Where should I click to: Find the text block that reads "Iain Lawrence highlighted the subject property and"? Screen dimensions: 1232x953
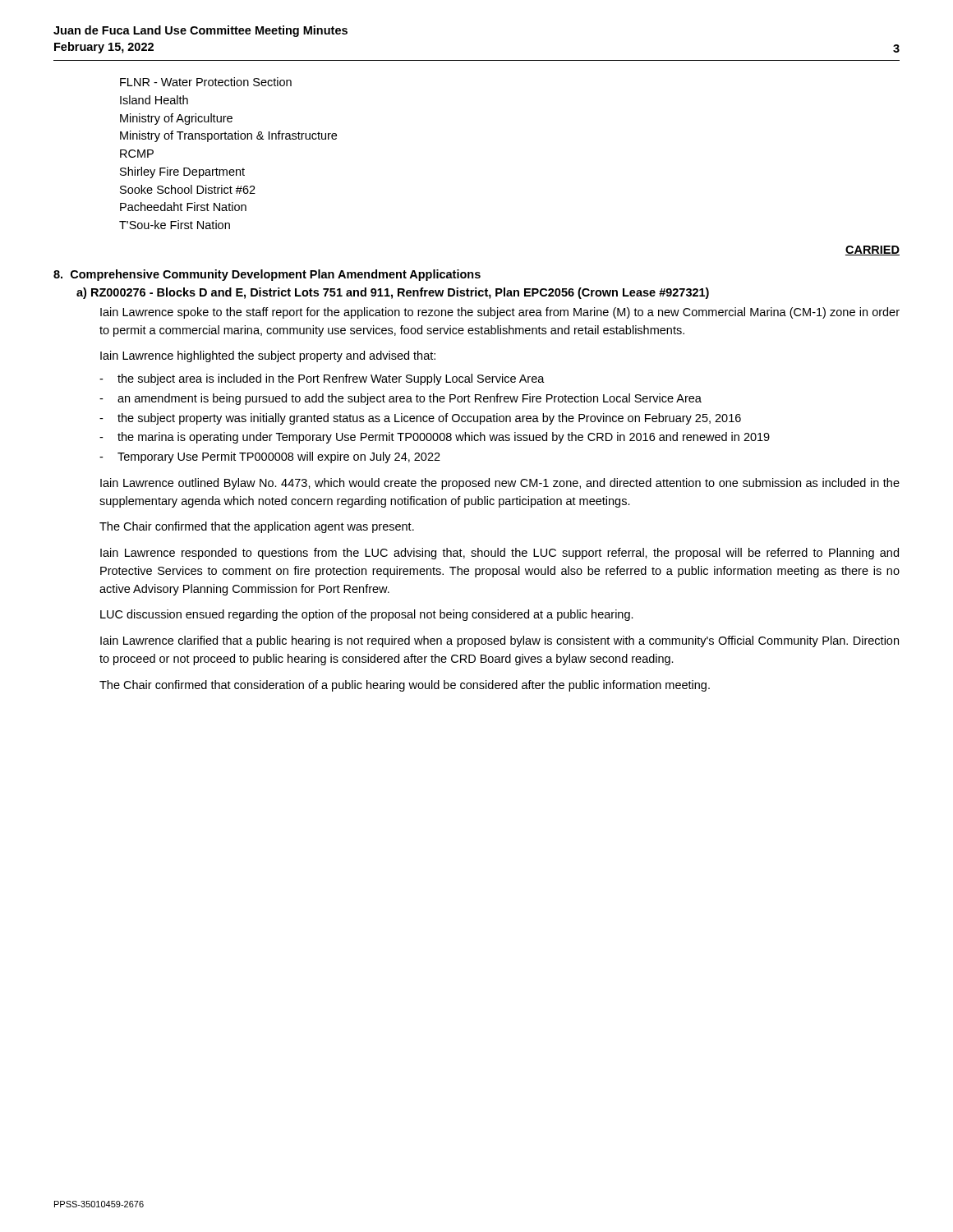coord(268,356)
